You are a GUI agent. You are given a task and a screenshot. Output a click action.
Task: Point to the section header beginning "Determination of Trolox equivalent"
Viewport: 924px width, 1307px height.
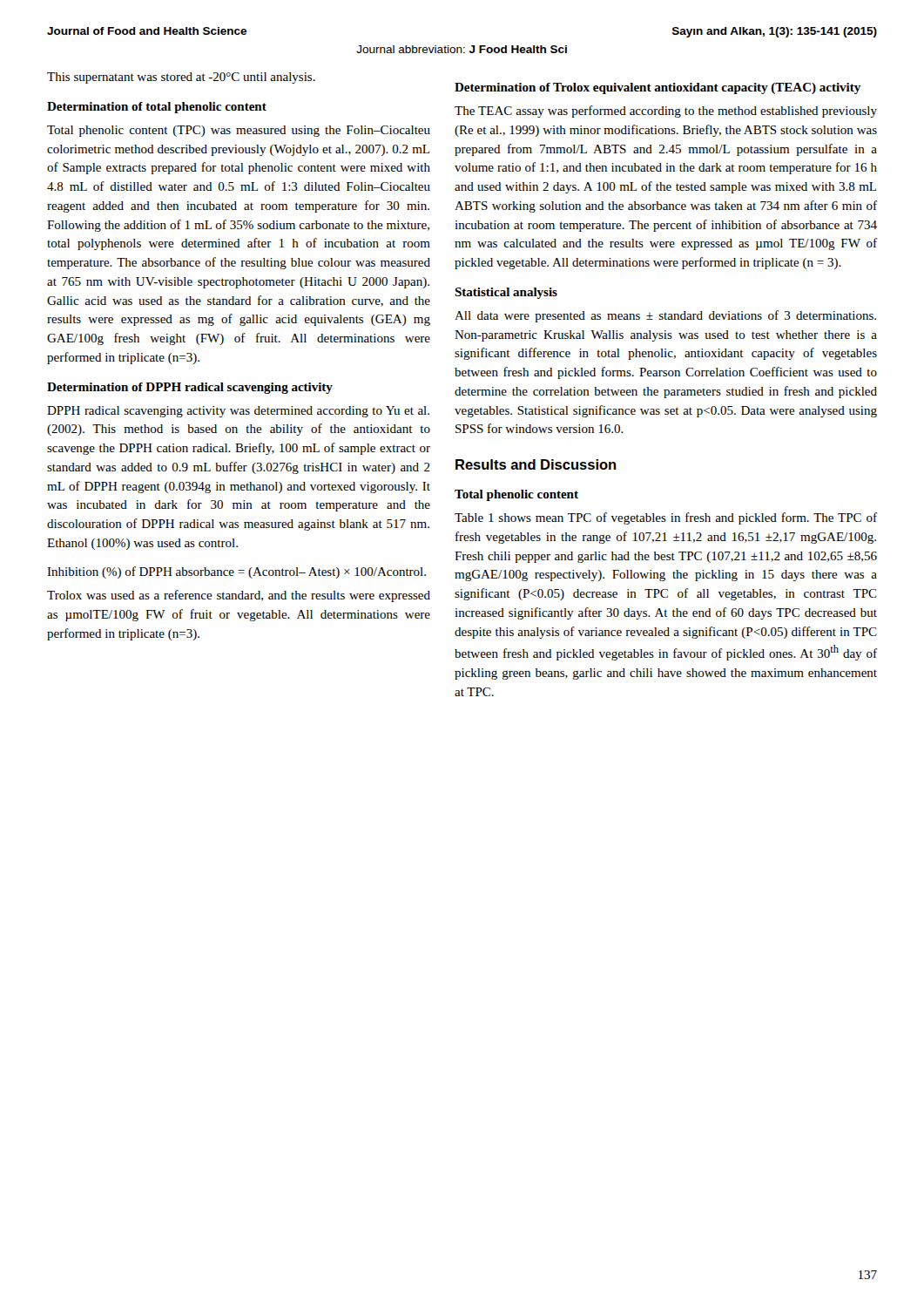[x=658, y=87]
